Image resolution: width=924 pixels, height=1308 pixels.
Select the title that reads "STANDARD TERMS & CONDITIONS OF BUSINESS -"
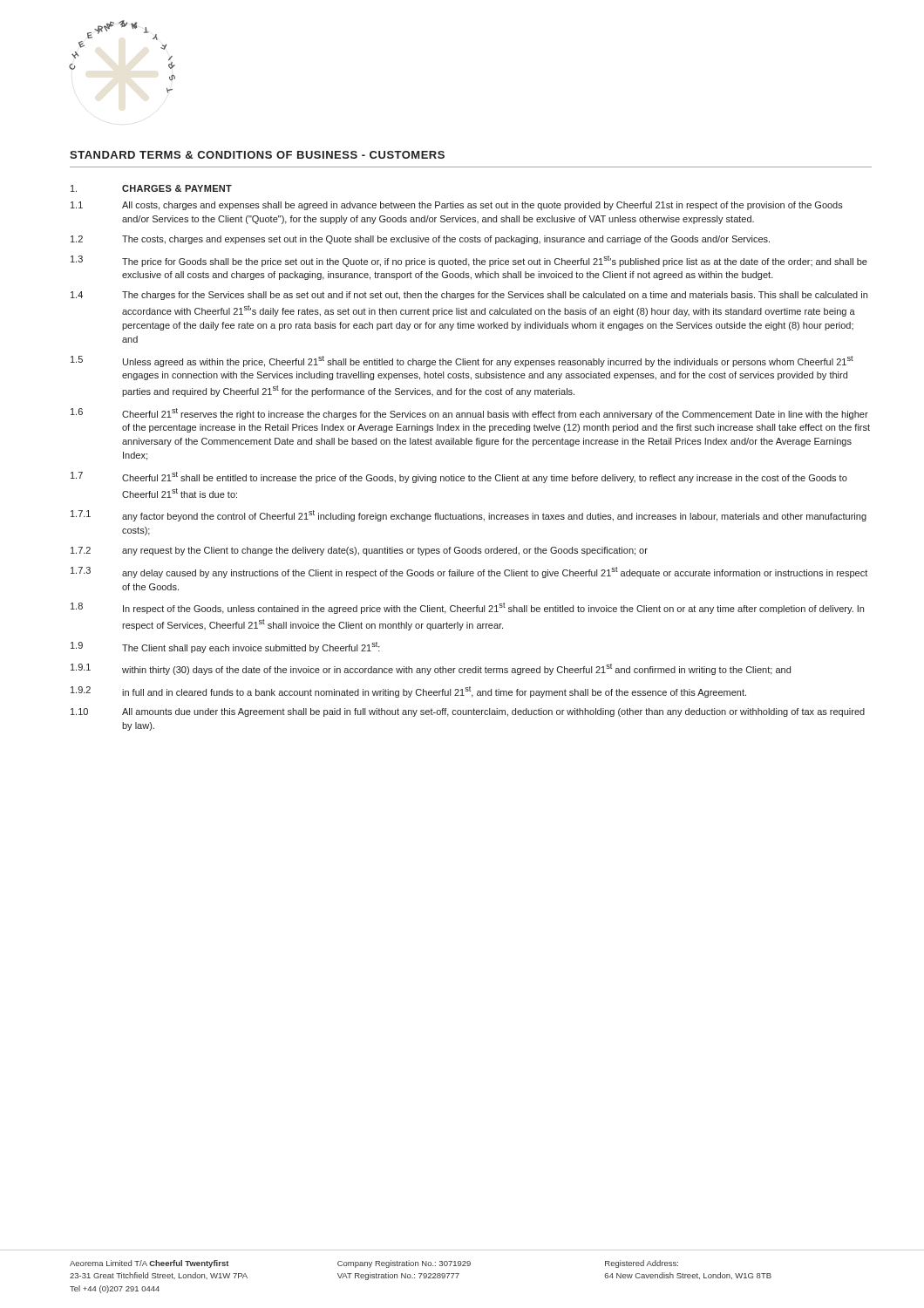258,155
